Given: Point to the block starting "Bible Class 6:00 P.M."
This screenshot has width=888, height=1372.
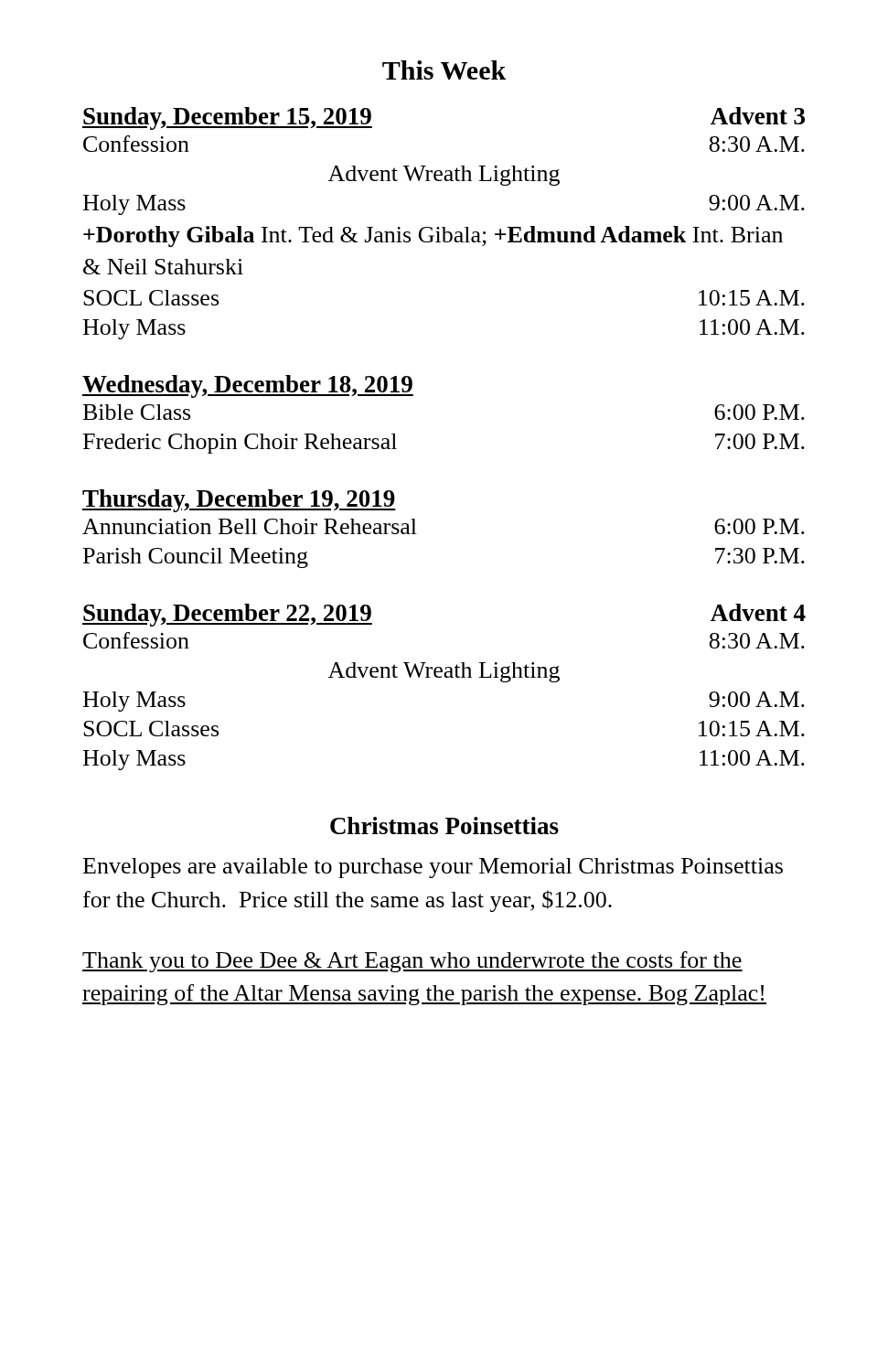Looking at the screenshot, I should tap(127, 412).
